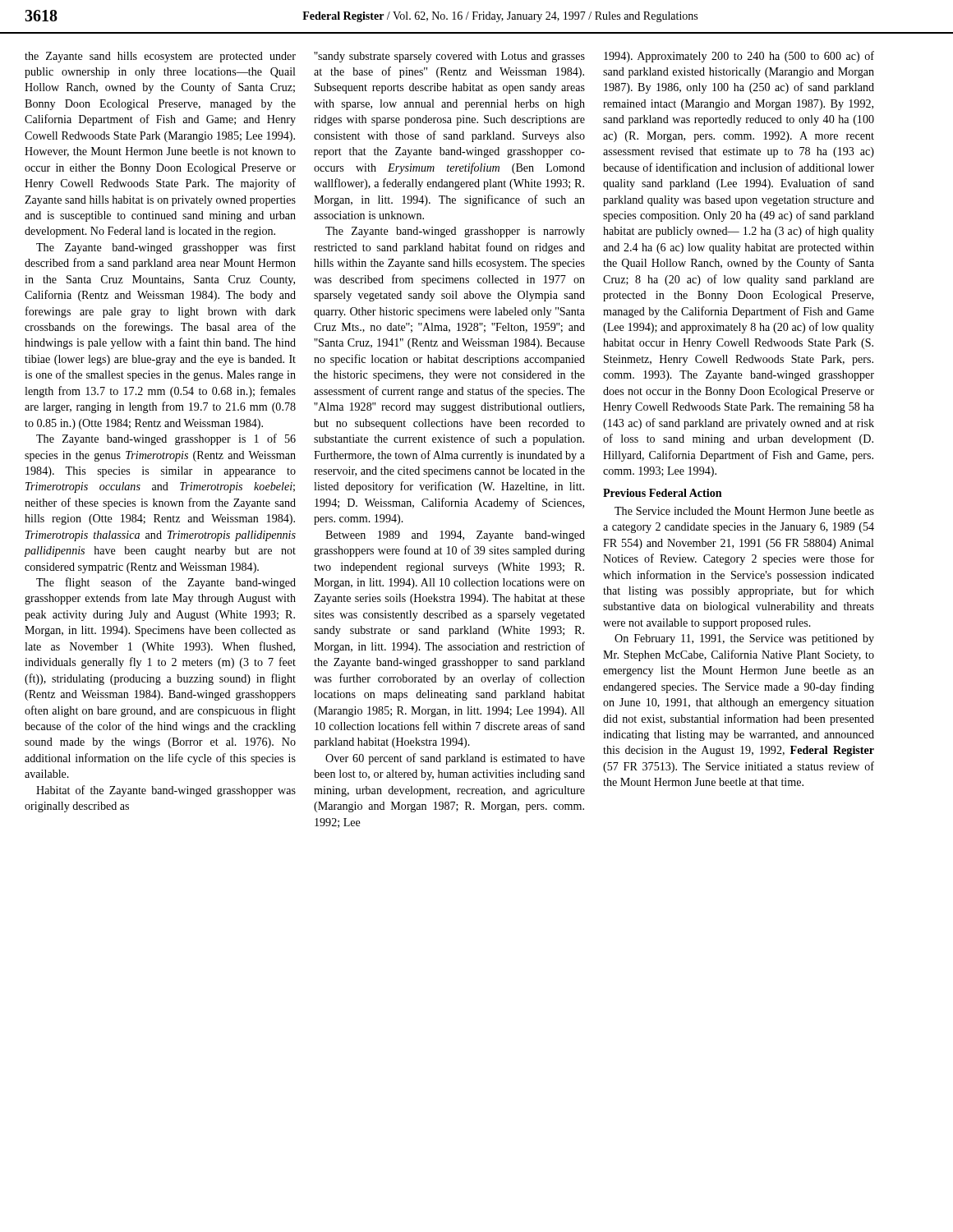Point to the block beginning "1994). Approximately 200 to"

pos(739,264)
